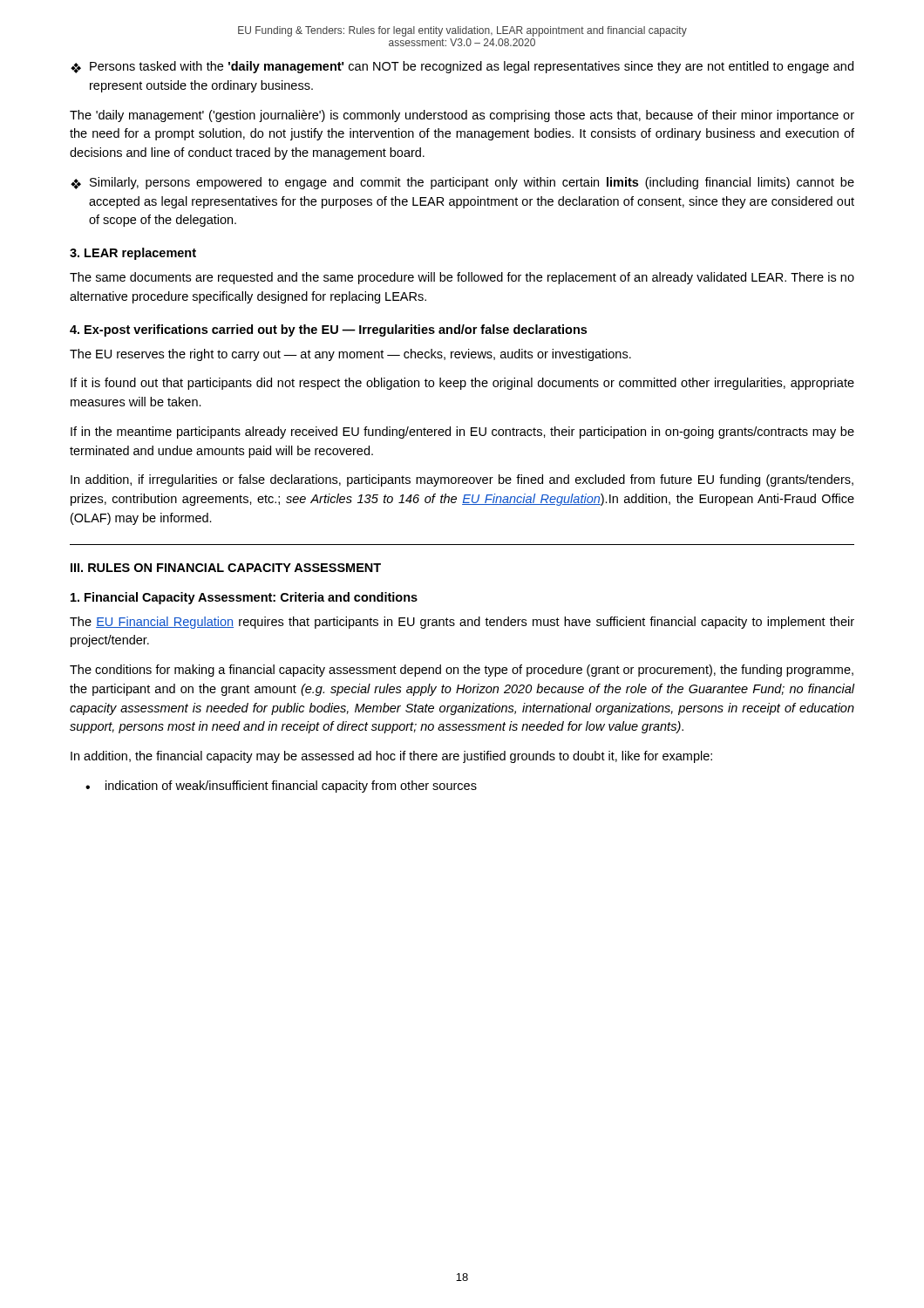The height and width of the screenshot is (1308, 924).
Task: Find the text block containing "If it is found out that participants"
Action: (x=462, y=393)
